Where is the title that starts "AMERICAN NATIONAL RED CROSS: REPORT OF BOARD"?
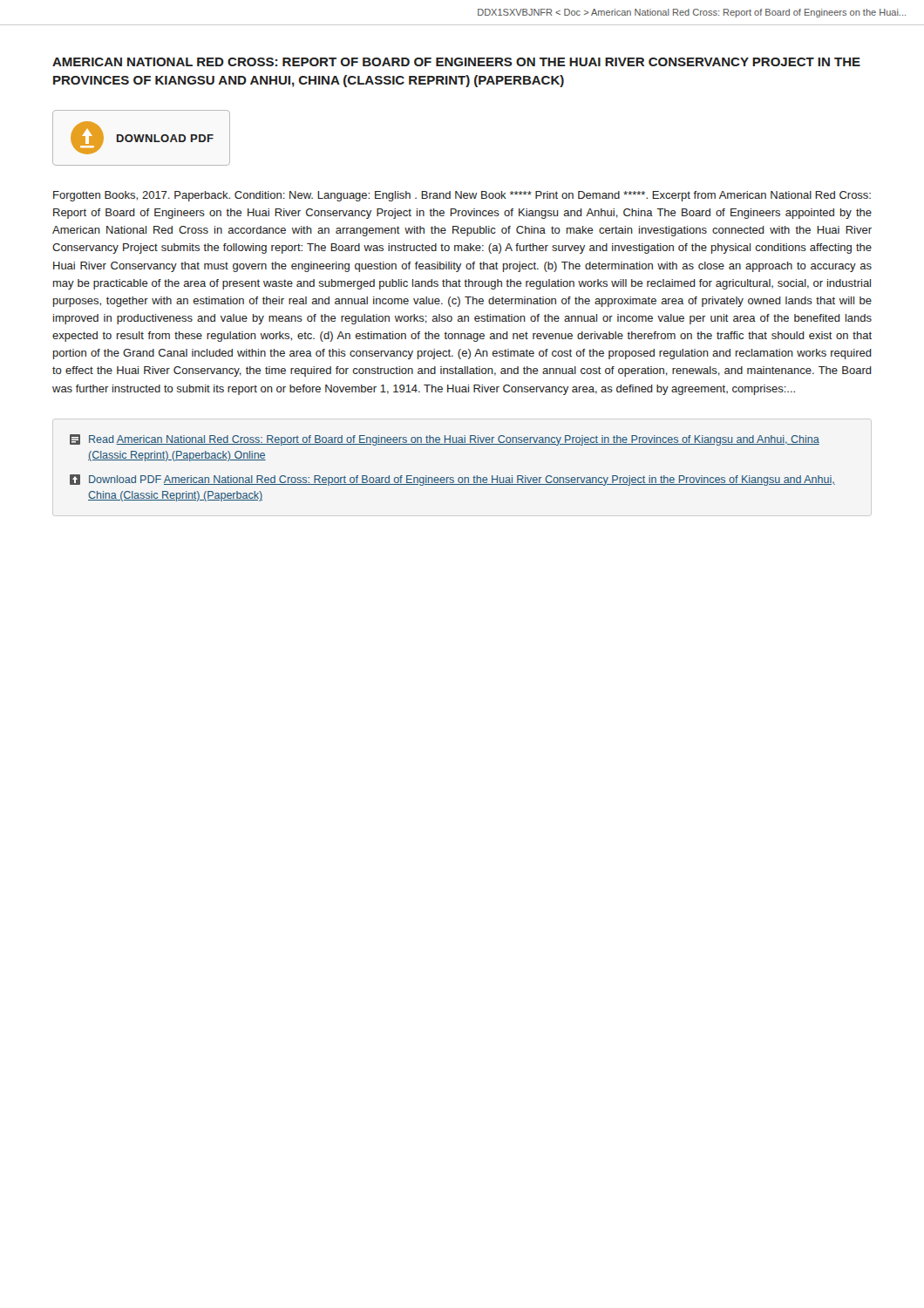The height and width of the screenshot is (1308, 924). point(462,71)
